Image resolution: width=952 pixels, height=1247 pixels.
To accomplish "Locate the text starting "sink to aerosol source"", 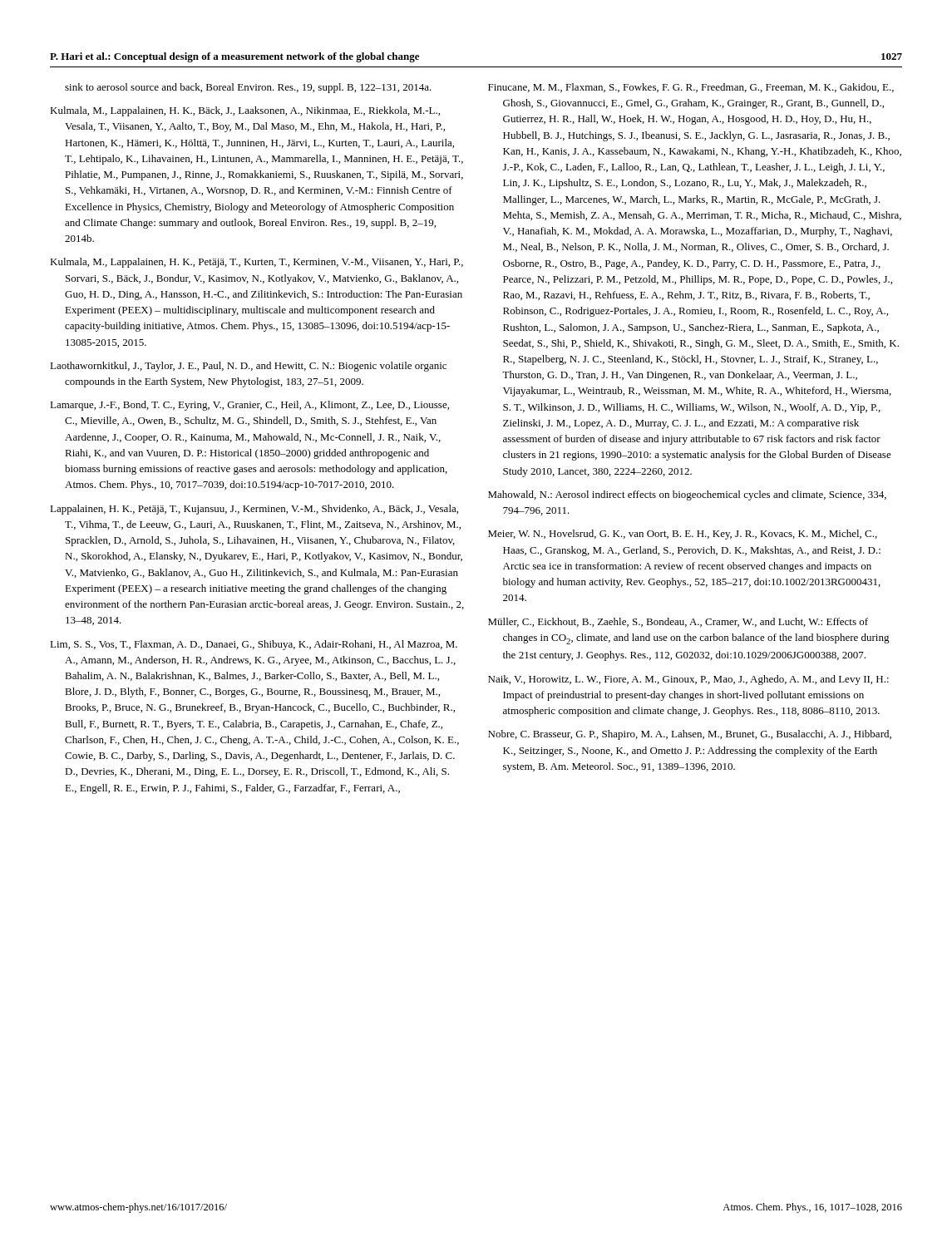I will (248, 87).
